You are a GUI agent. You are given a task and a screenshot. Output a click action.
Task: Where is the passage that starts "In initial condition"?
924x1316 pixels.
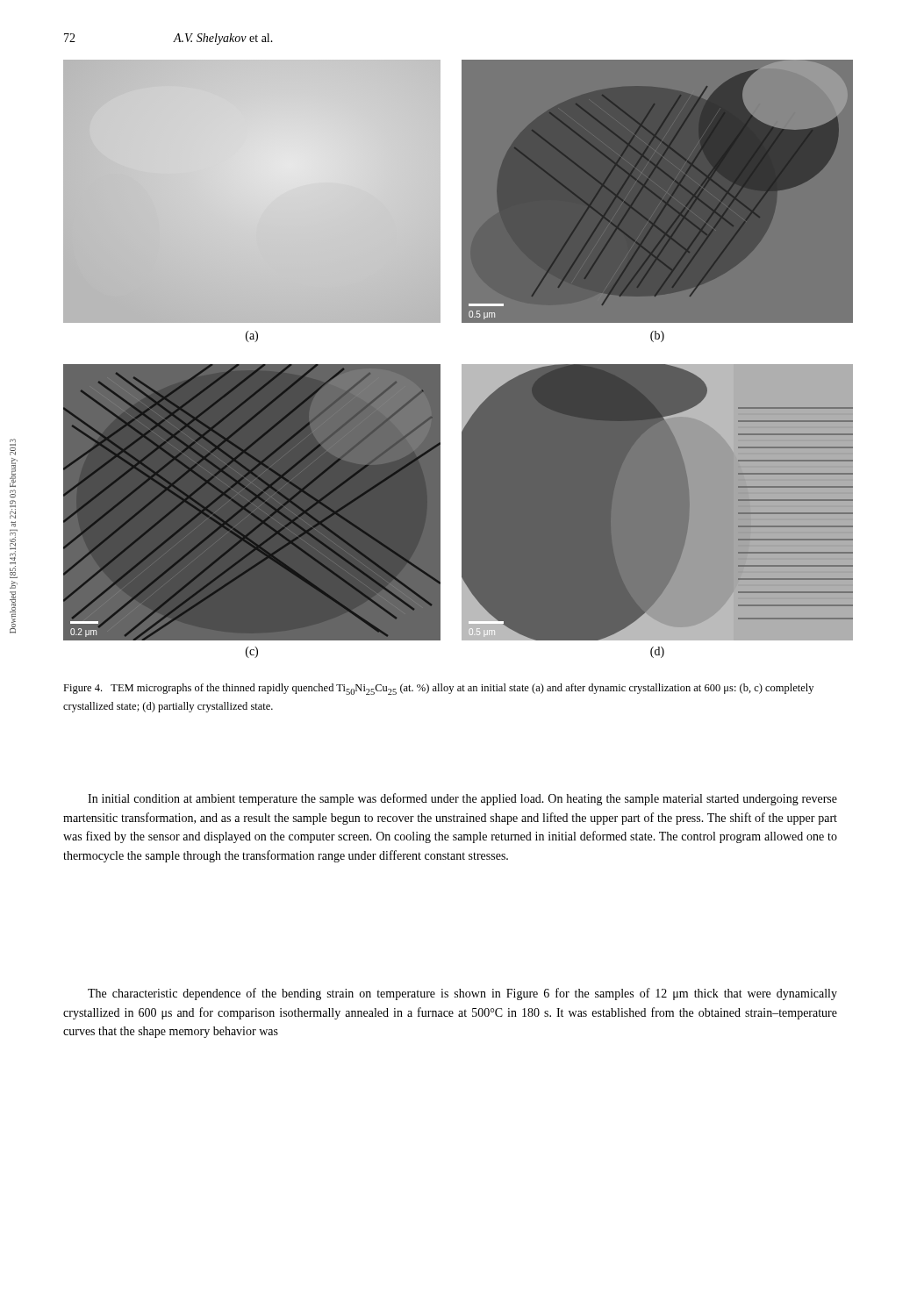[x=450, y=828]
